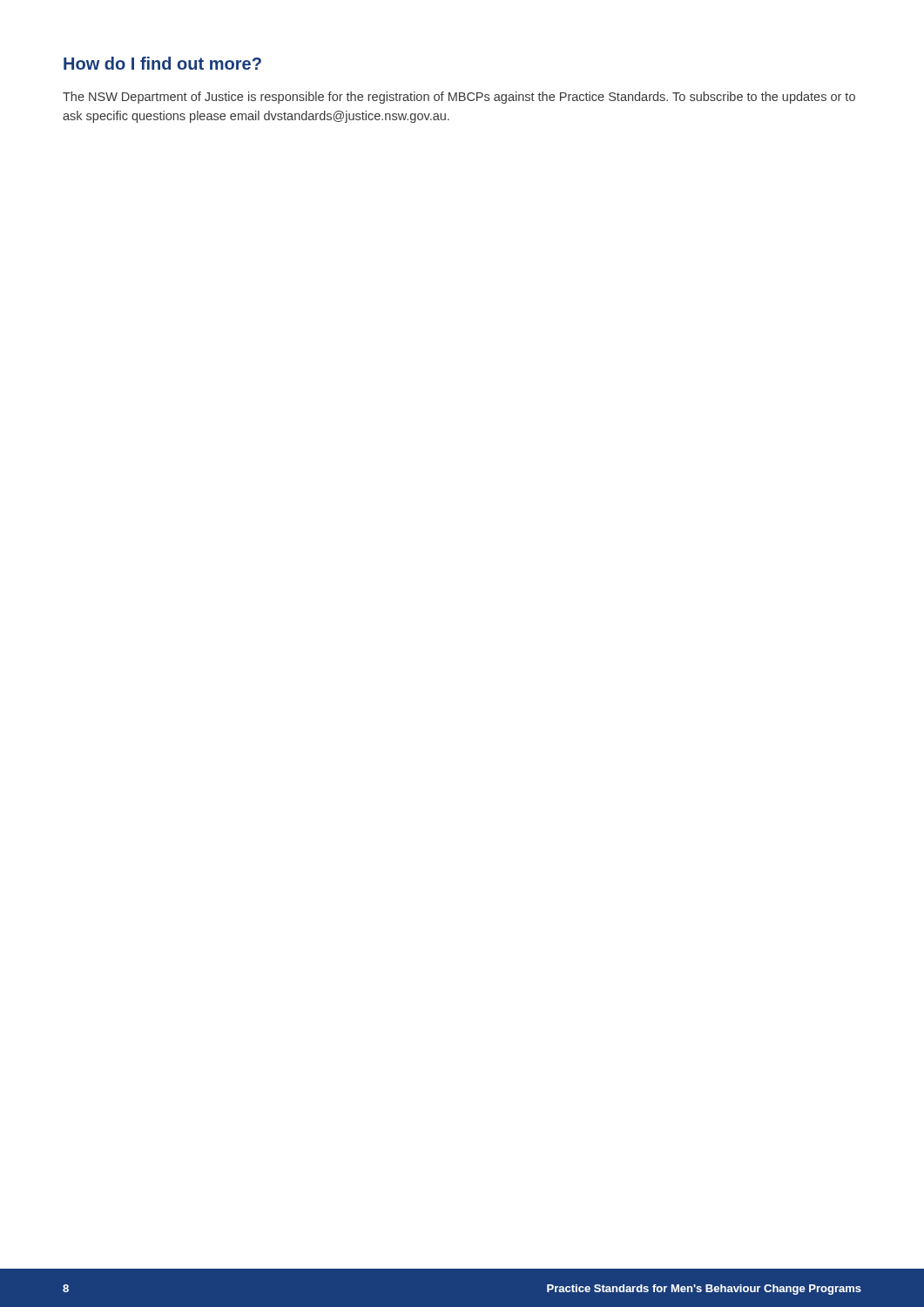Click on the region starting "How do I find"
Viewport: 924px width, 1307px height.
pos(162,64)
